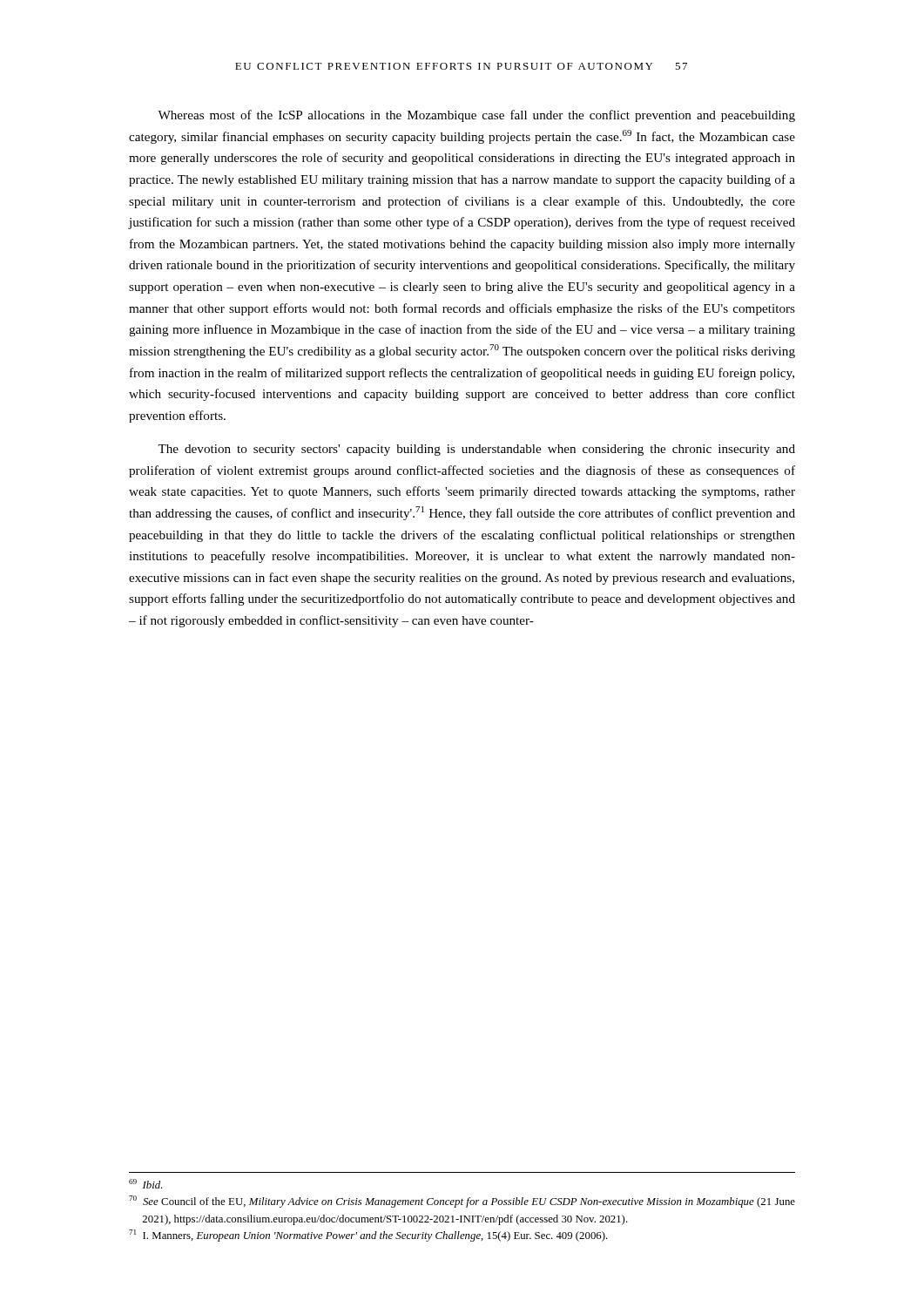This screenshot has width=924, height=1307.
Task: Locate the block of text that opens with "71 I. Manners, European Union 'Normative Power'"
Action: pos(368,1235)
